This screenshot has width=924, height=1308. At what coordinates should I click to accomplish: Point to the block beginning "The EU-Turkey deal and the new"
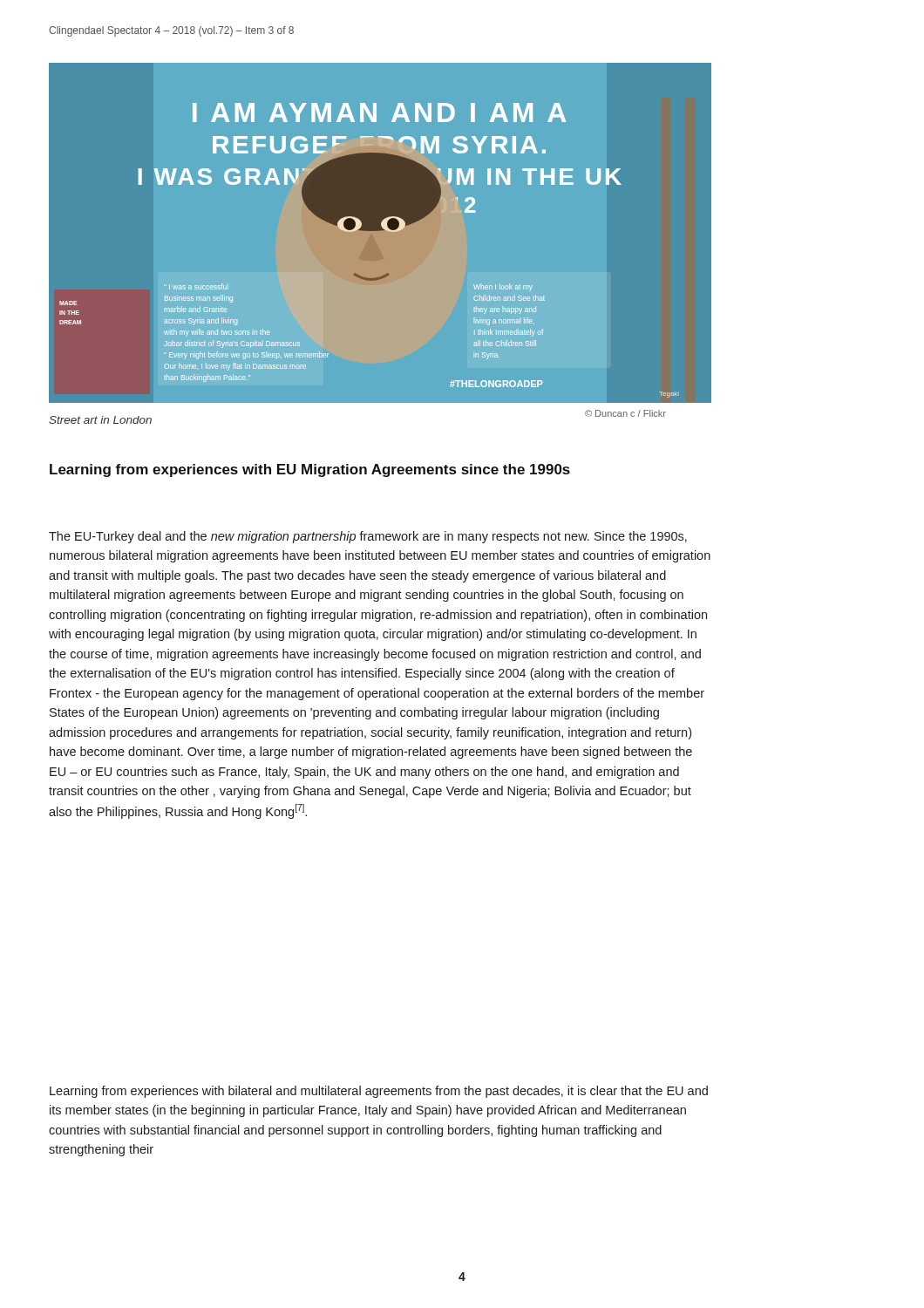[380, 674]
